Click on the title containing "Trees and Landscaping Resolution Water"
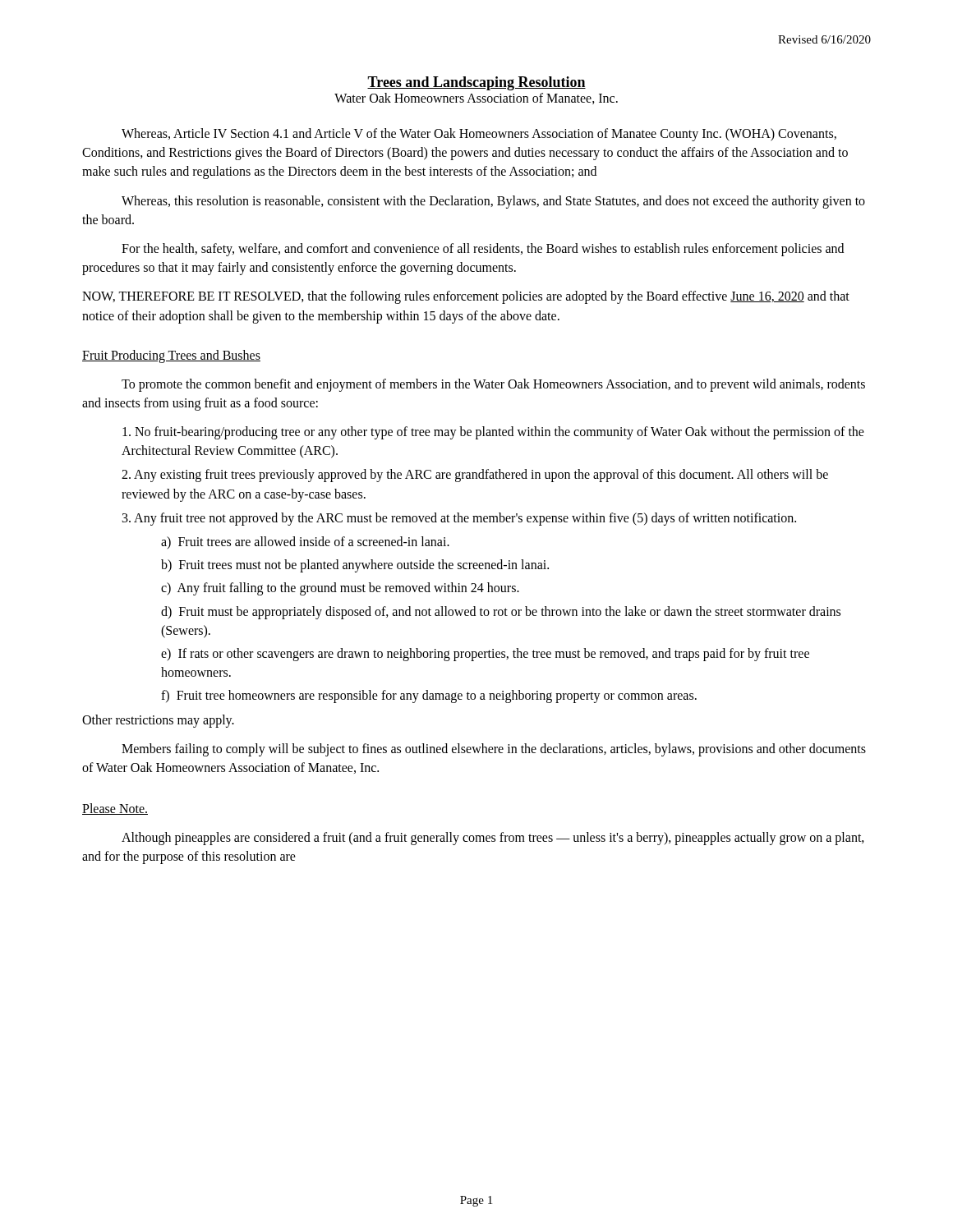The height and width of the screenshot is (1232, 953). tap(476, 90)
